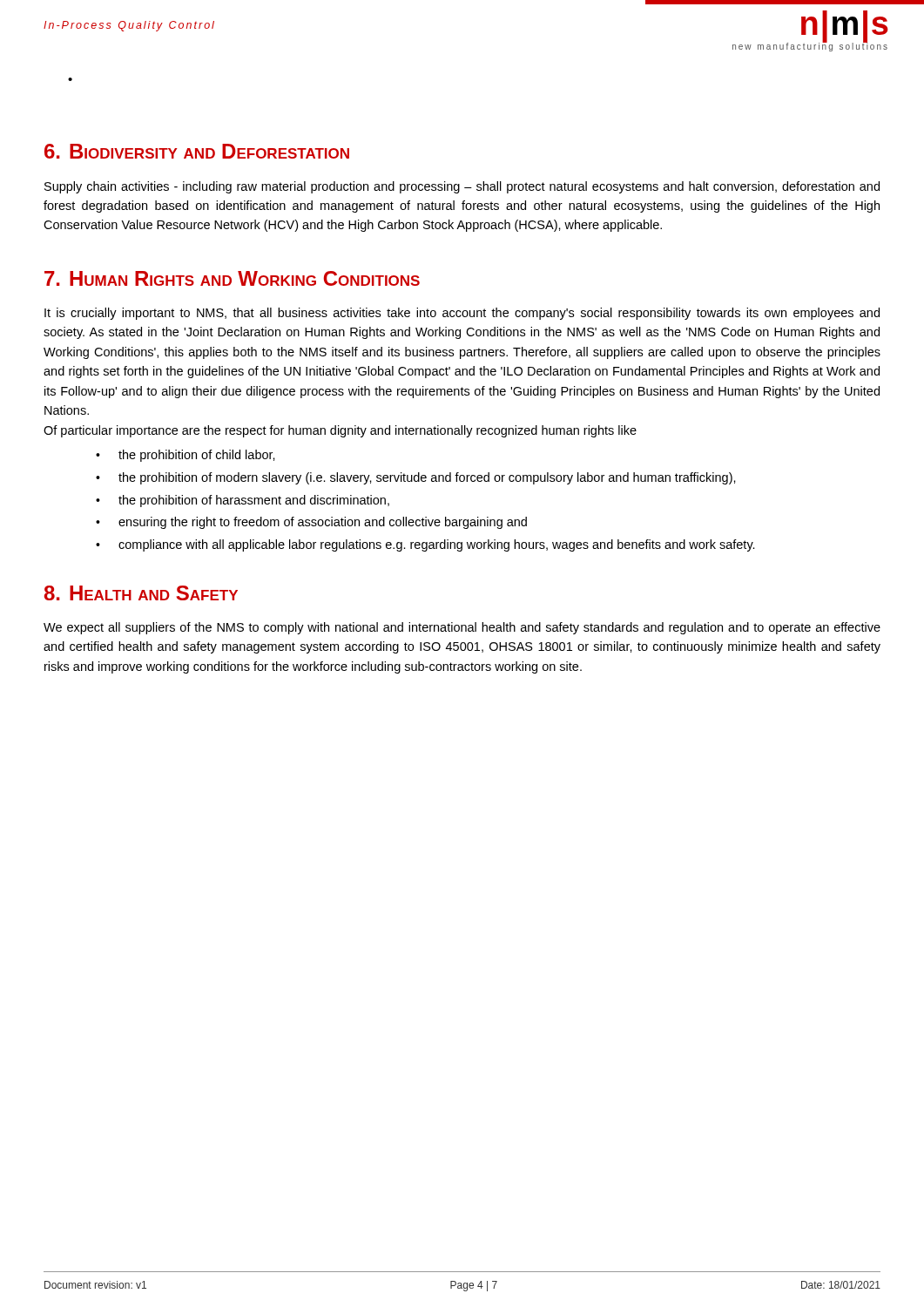
Task: Click the passage that begins "• ensuring the right to freedom of"
Action: click(x=462, y=522)
